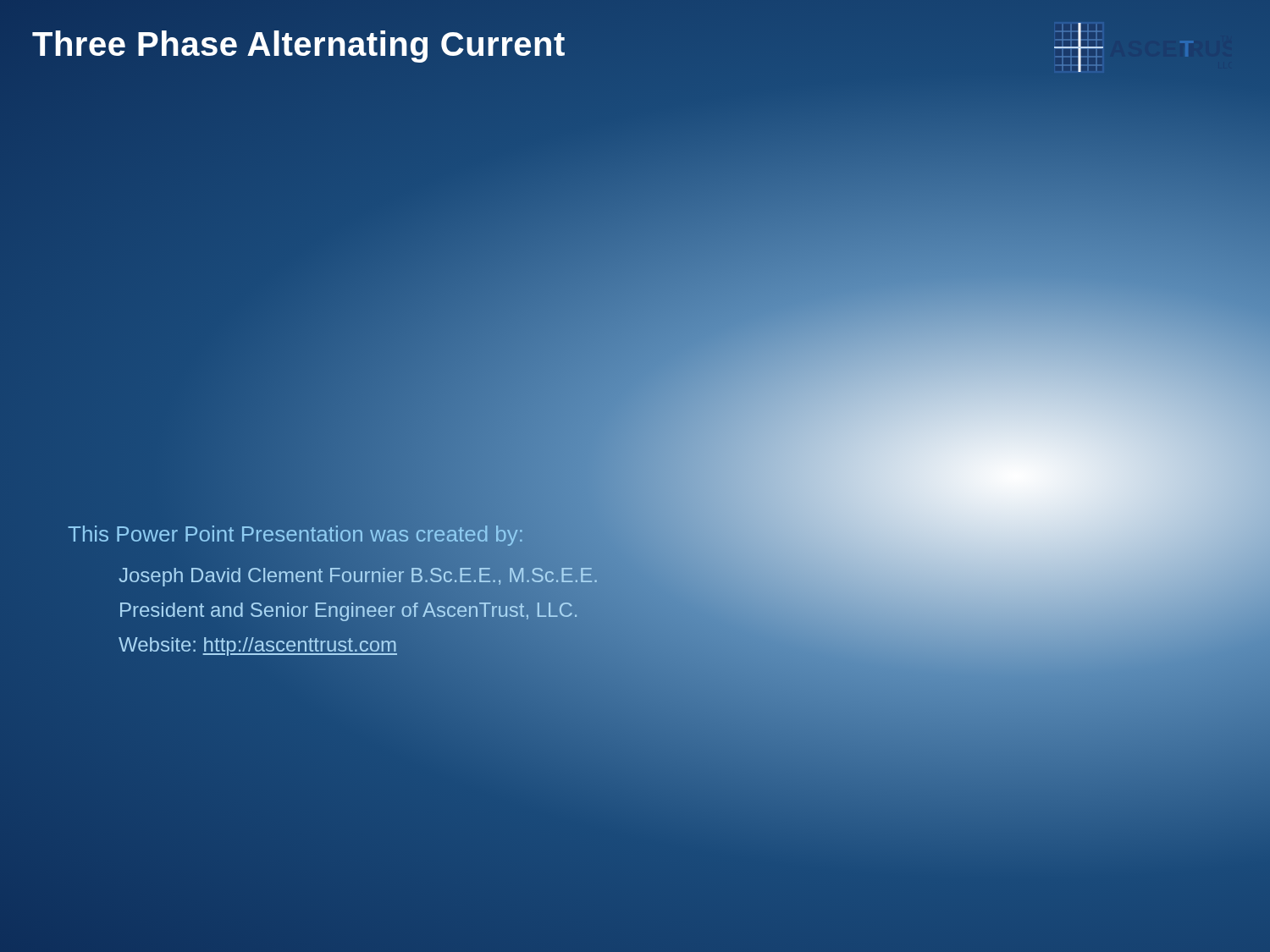Find the block on this page that starts "Joseph David Clement Fournier B.Sc.E.E., M.Sc.E.E. President and"
The image size is (1270, 952).
pos(449,610)
